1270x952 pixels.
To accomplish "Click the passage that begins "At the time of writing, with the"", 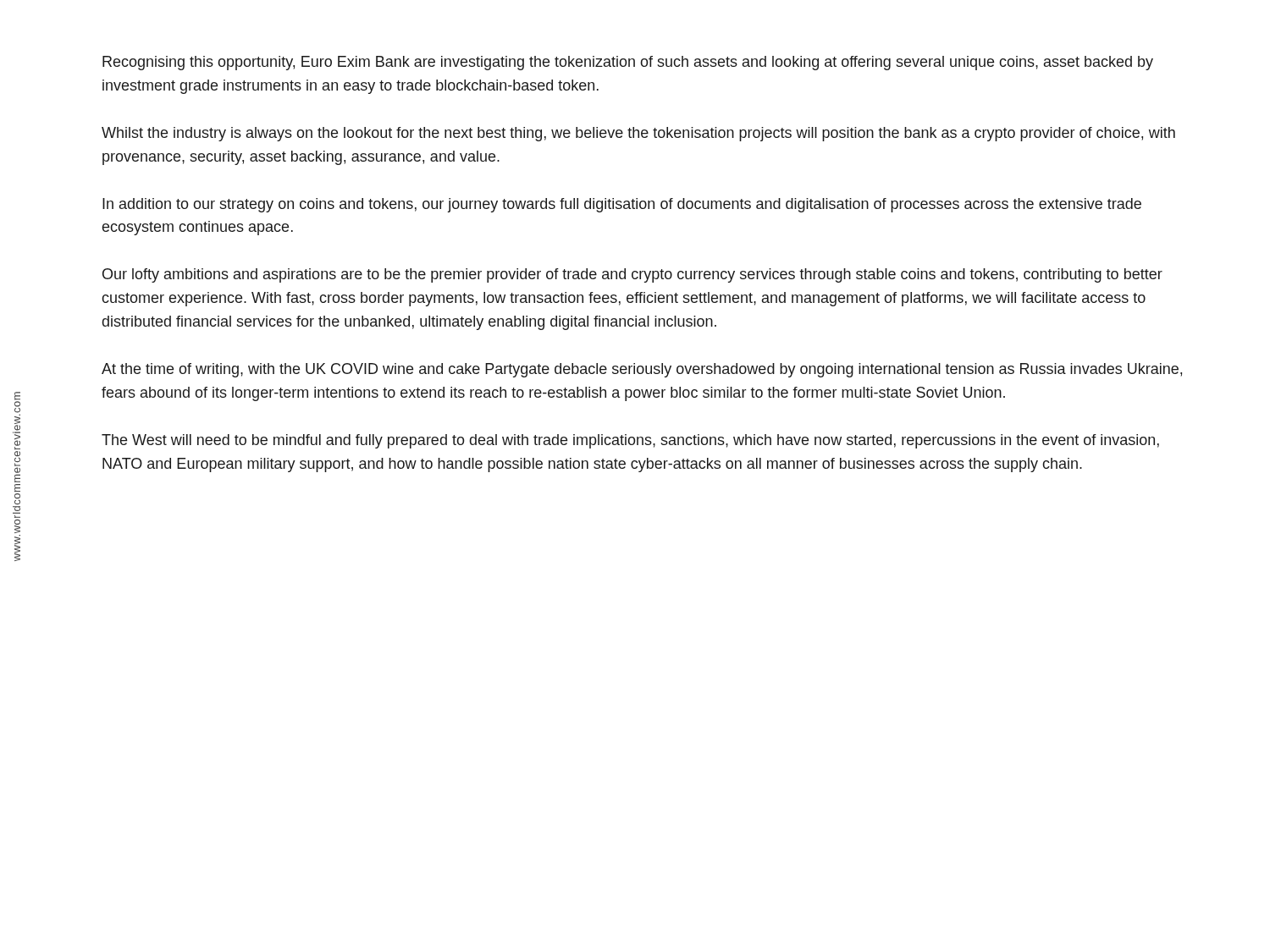I will pyautogui.click(x=642, y=381).
